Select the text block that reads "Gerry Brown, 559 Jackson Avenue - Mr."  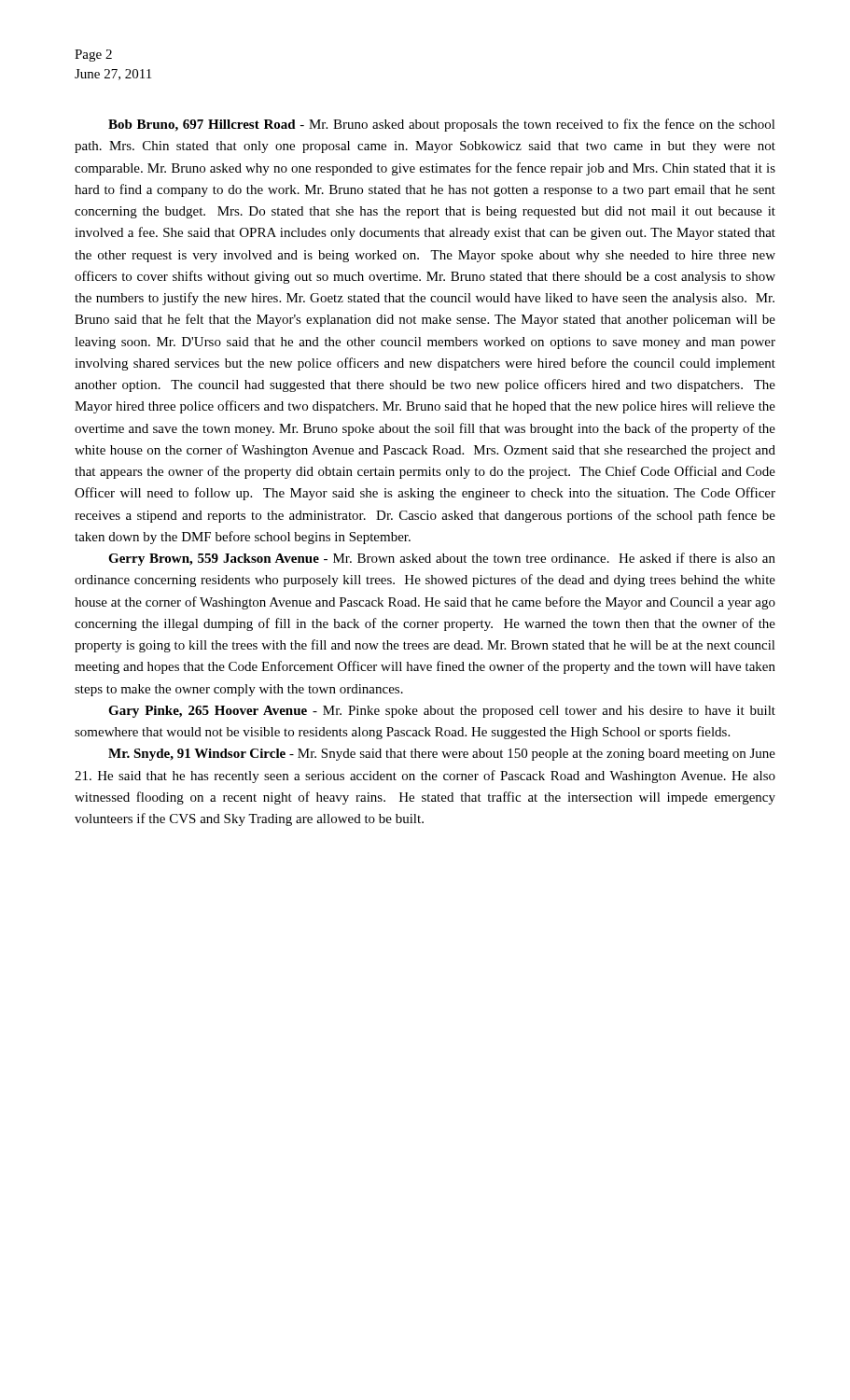pyautogui.click(x=425, y=623)
